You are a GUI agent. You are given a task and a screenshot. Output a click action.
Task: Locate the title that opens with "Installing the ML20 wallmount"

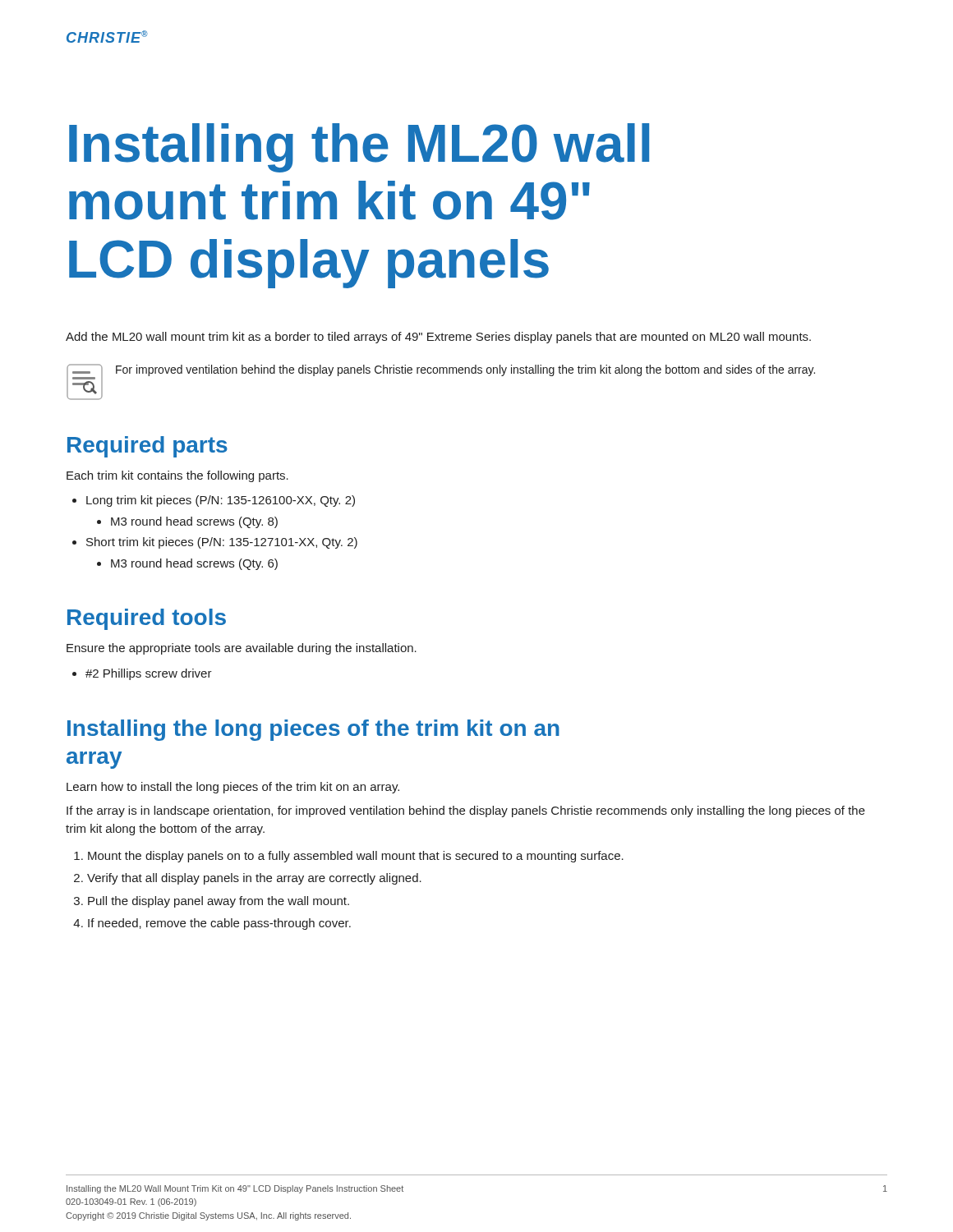point(476,202)
